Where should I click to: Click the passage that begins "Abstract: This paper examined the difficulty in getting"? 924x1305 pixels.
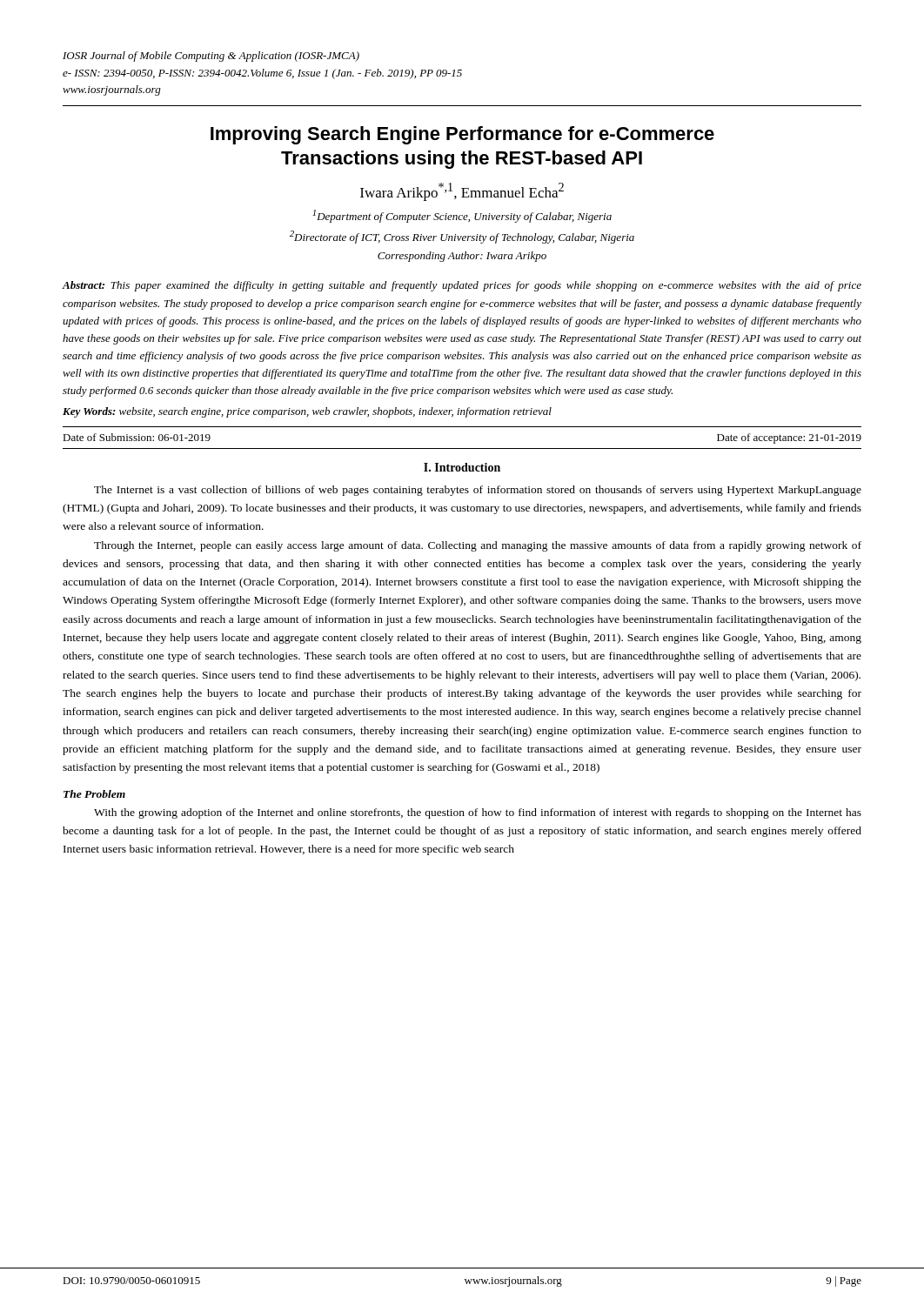pyautogui.click(x=462, y=338)
